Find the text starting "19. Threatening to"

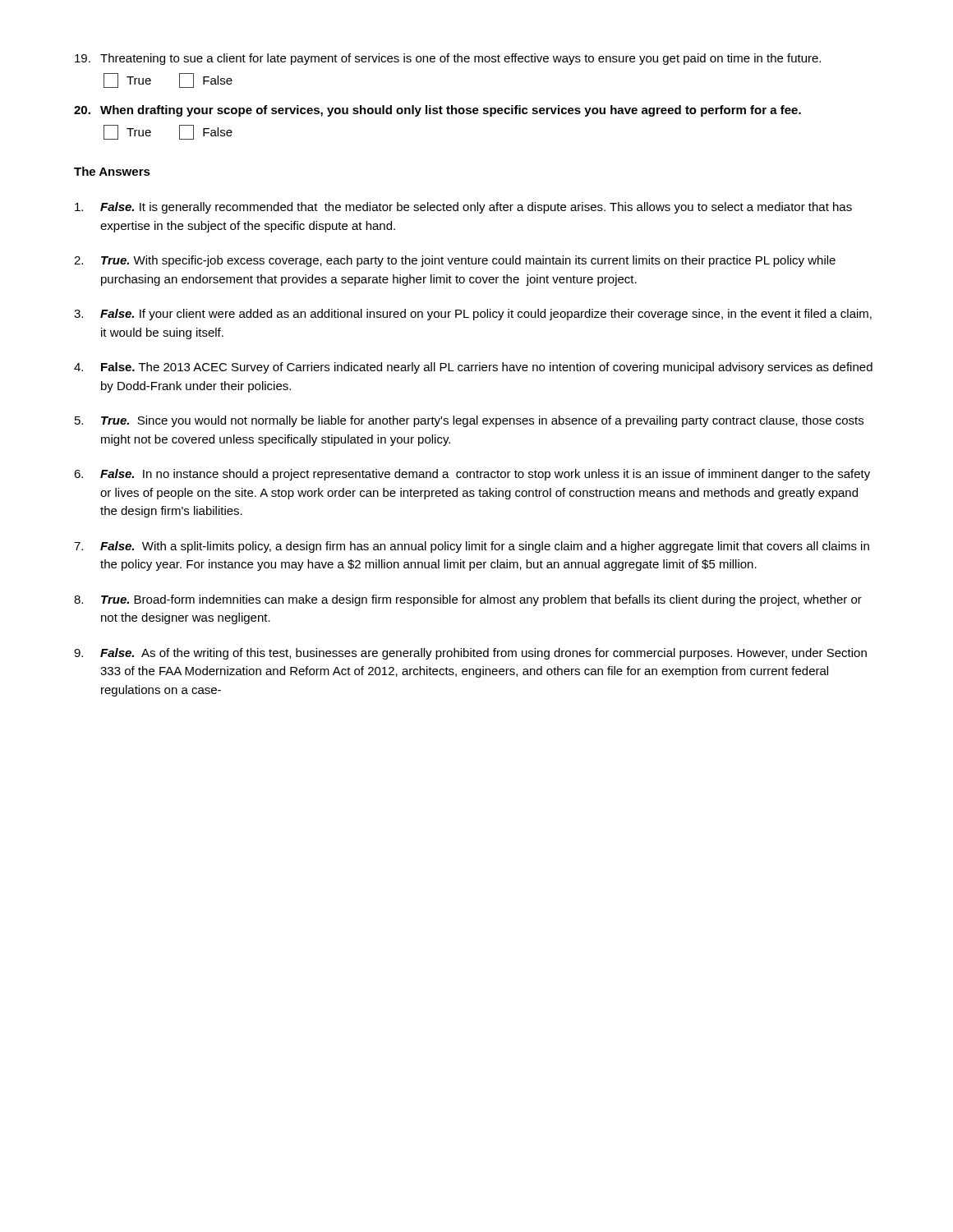pyautogui.click(x=476, y=69)
